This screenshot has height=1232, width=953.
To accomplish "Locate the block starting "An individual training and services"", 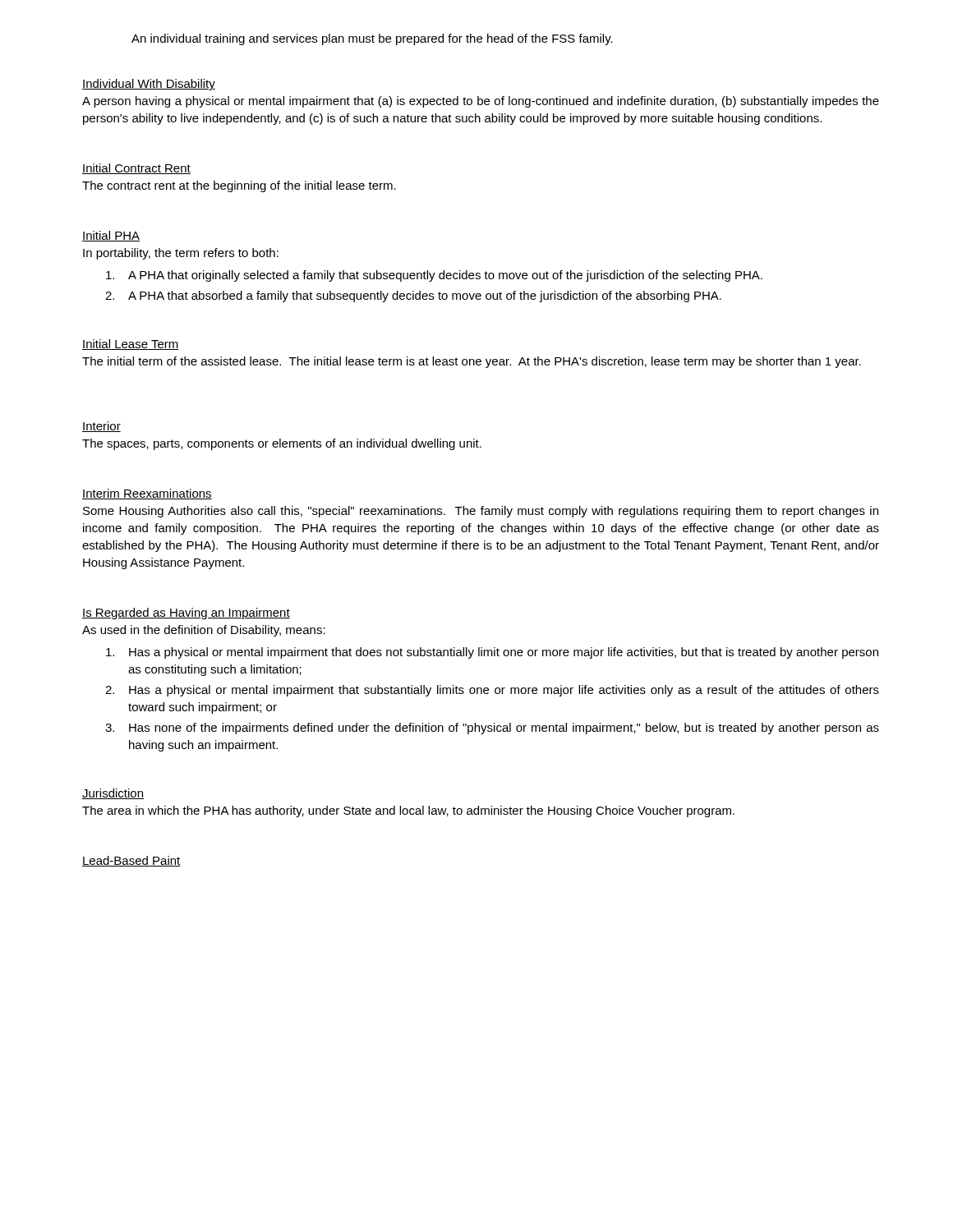I will [x=372, y=38].
